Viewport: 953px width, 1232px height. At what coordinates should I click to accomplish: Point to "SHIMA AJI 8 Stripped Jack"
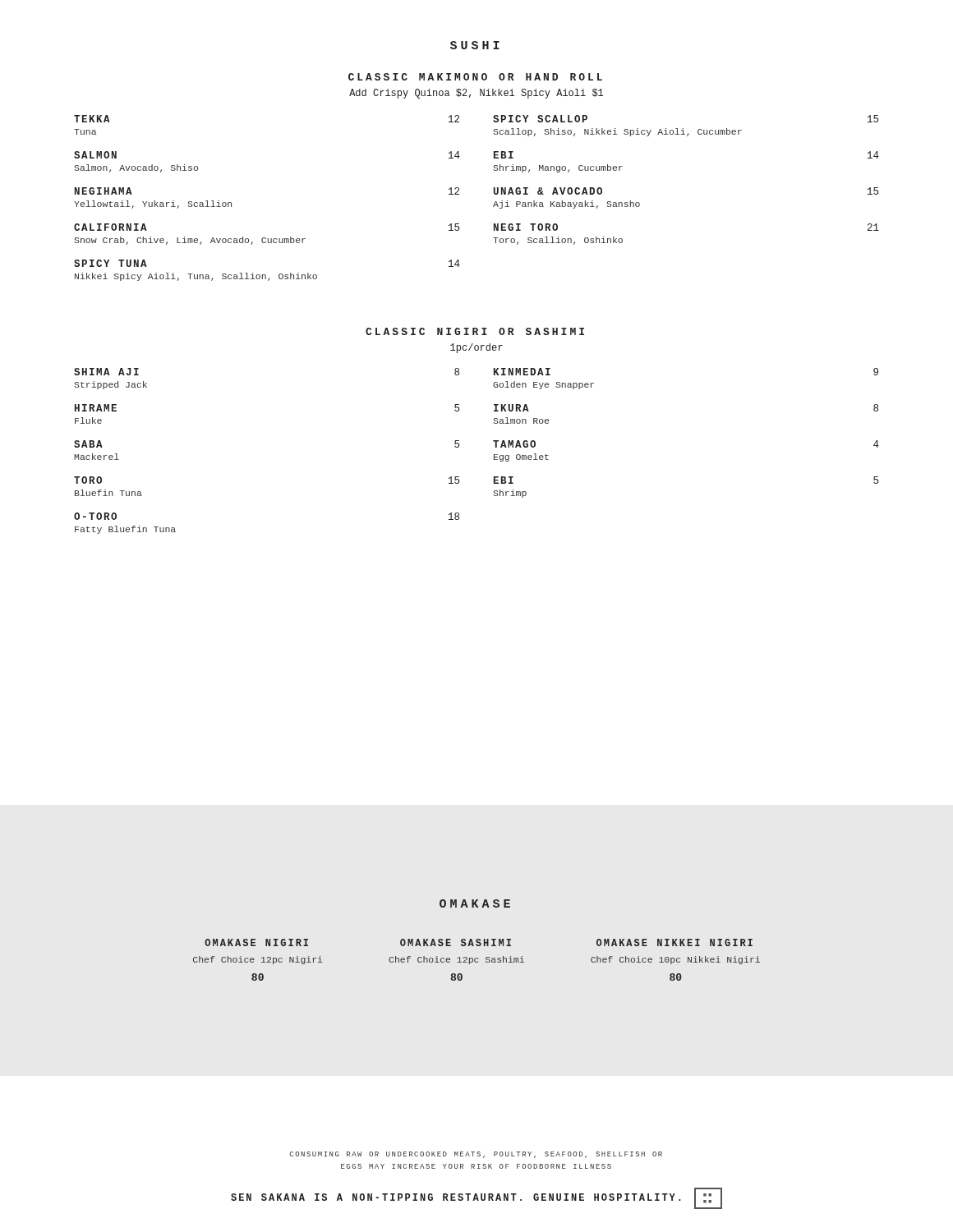coord(92,372)
